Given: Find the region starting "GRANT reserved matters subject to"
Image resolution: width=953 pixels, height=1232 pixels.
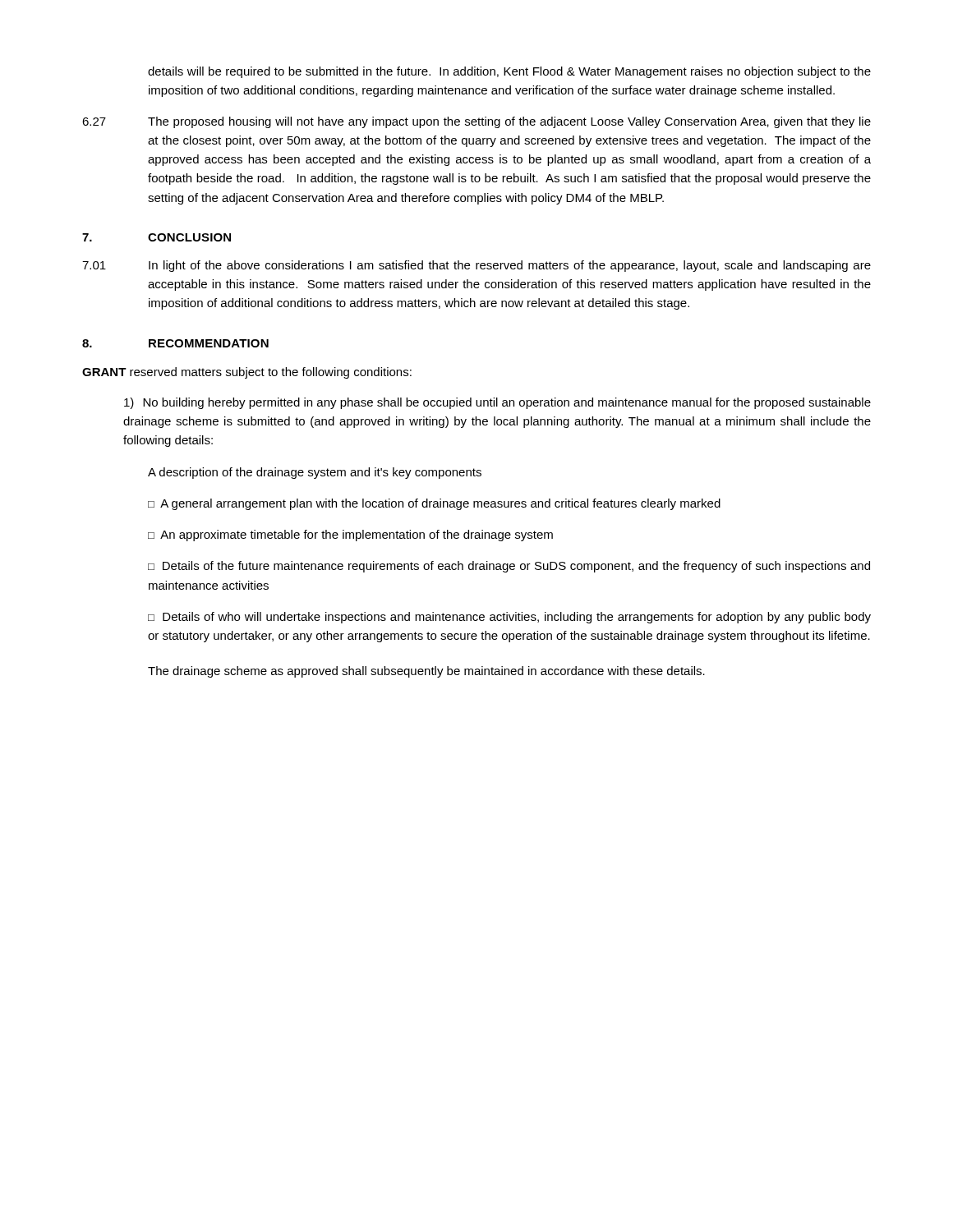Looking at the screenshot, I should 247,373.
